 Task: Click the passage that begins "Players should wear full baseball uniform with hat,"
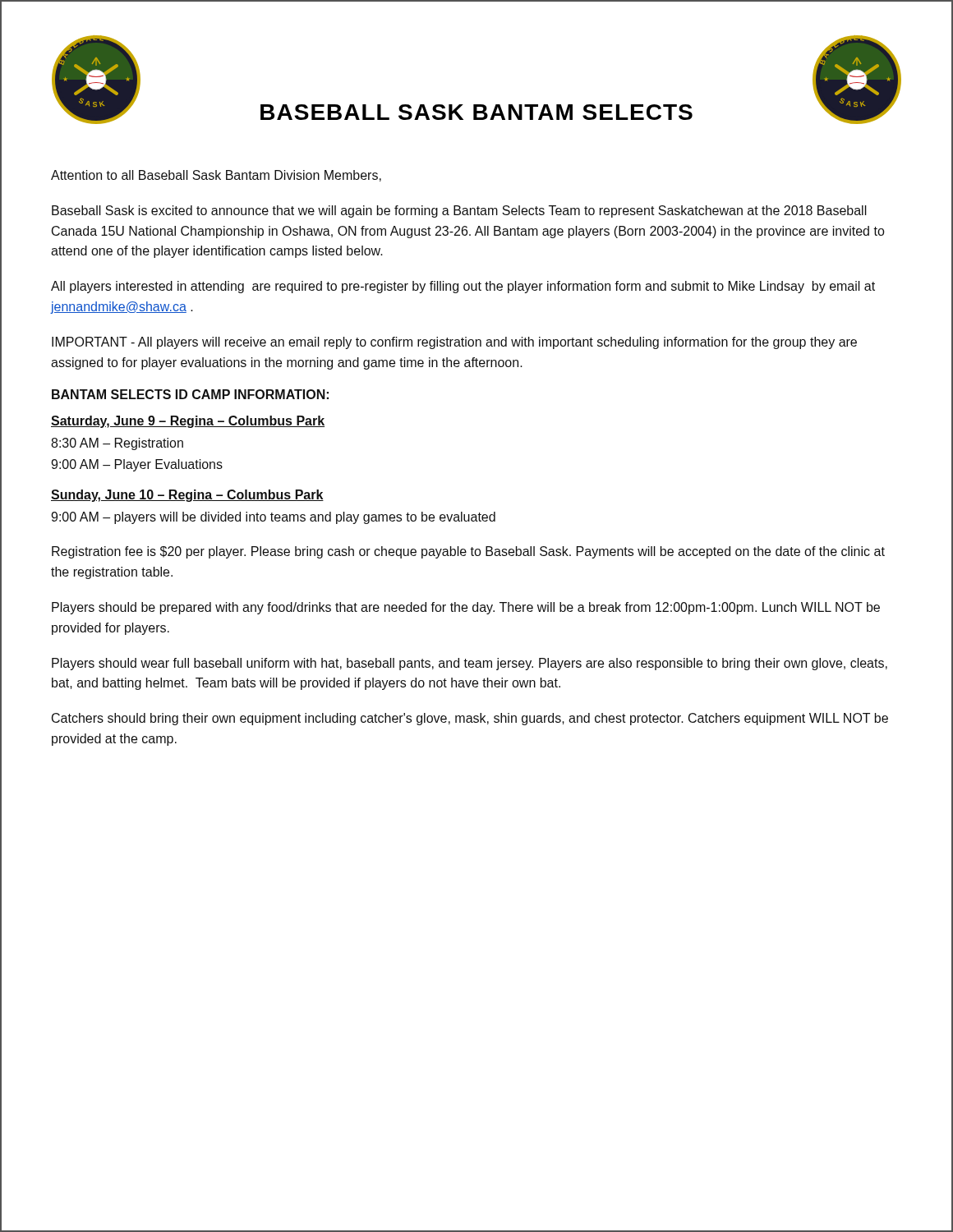(x=469, y=673)
